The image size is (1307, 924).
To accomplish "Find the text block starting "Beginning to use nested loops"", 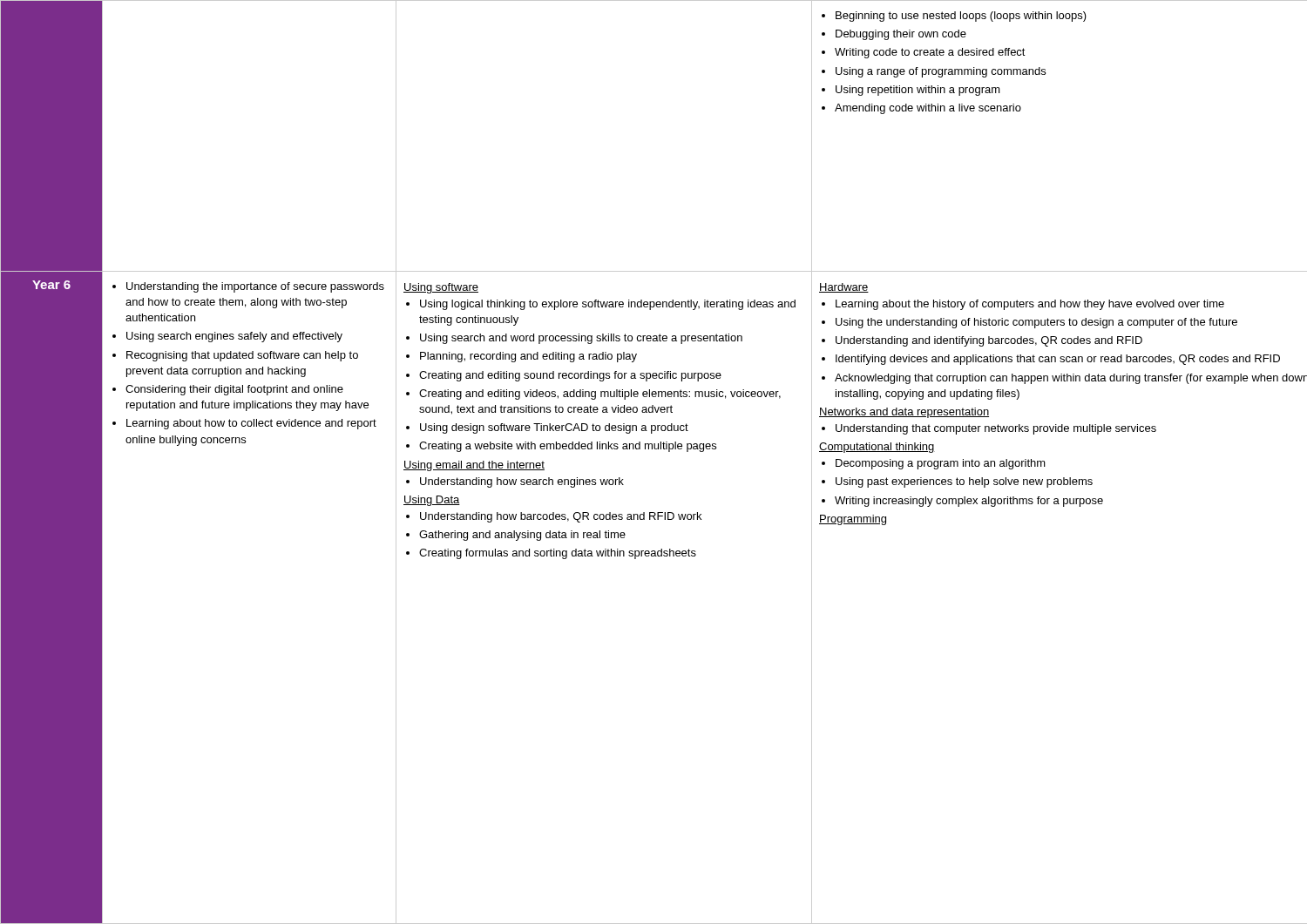I will coord(954,17).
